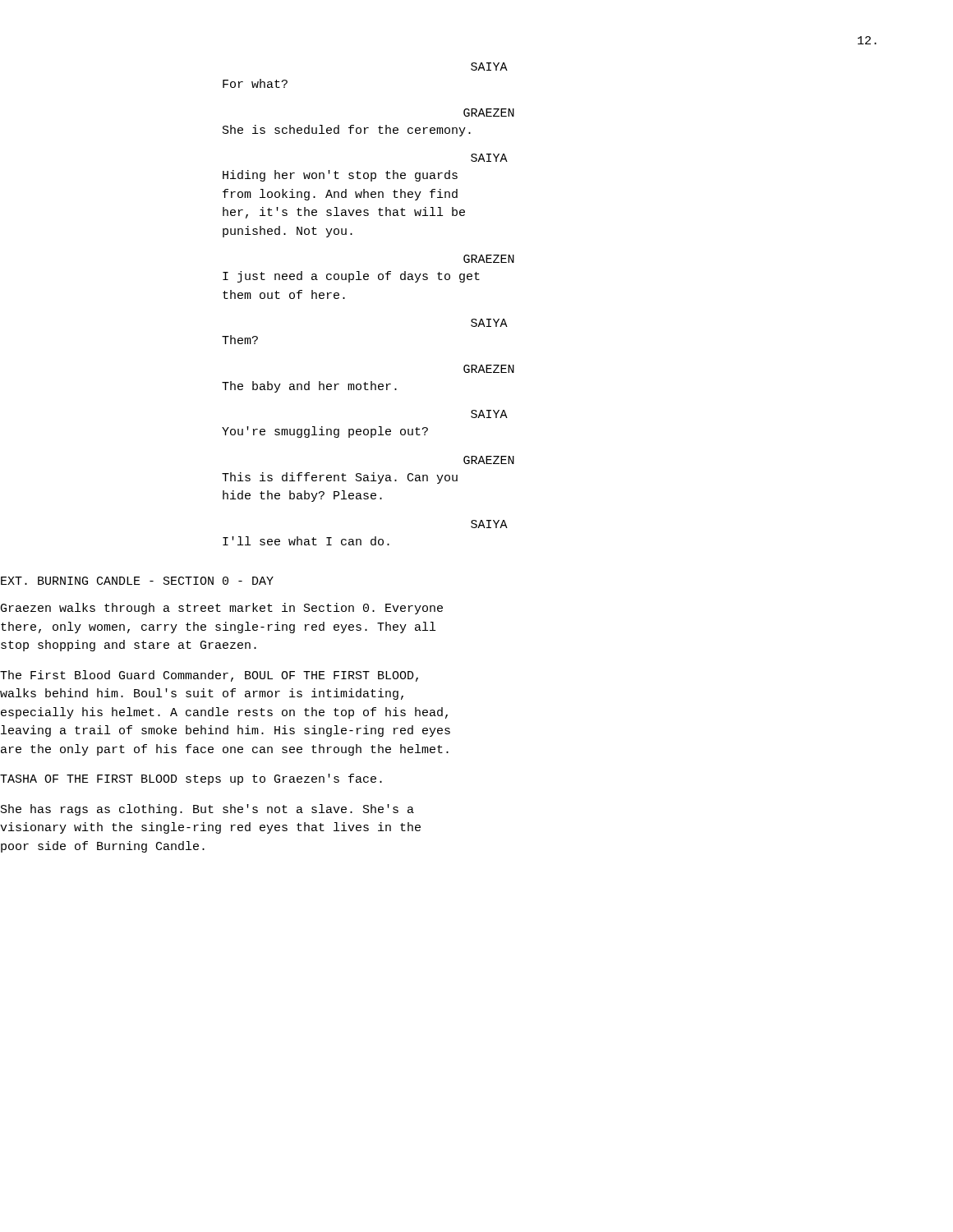Click on the text starting "GRAEZEN This is different Saiya. Can youhide"

pyautogui.click(x=489, y=460)
